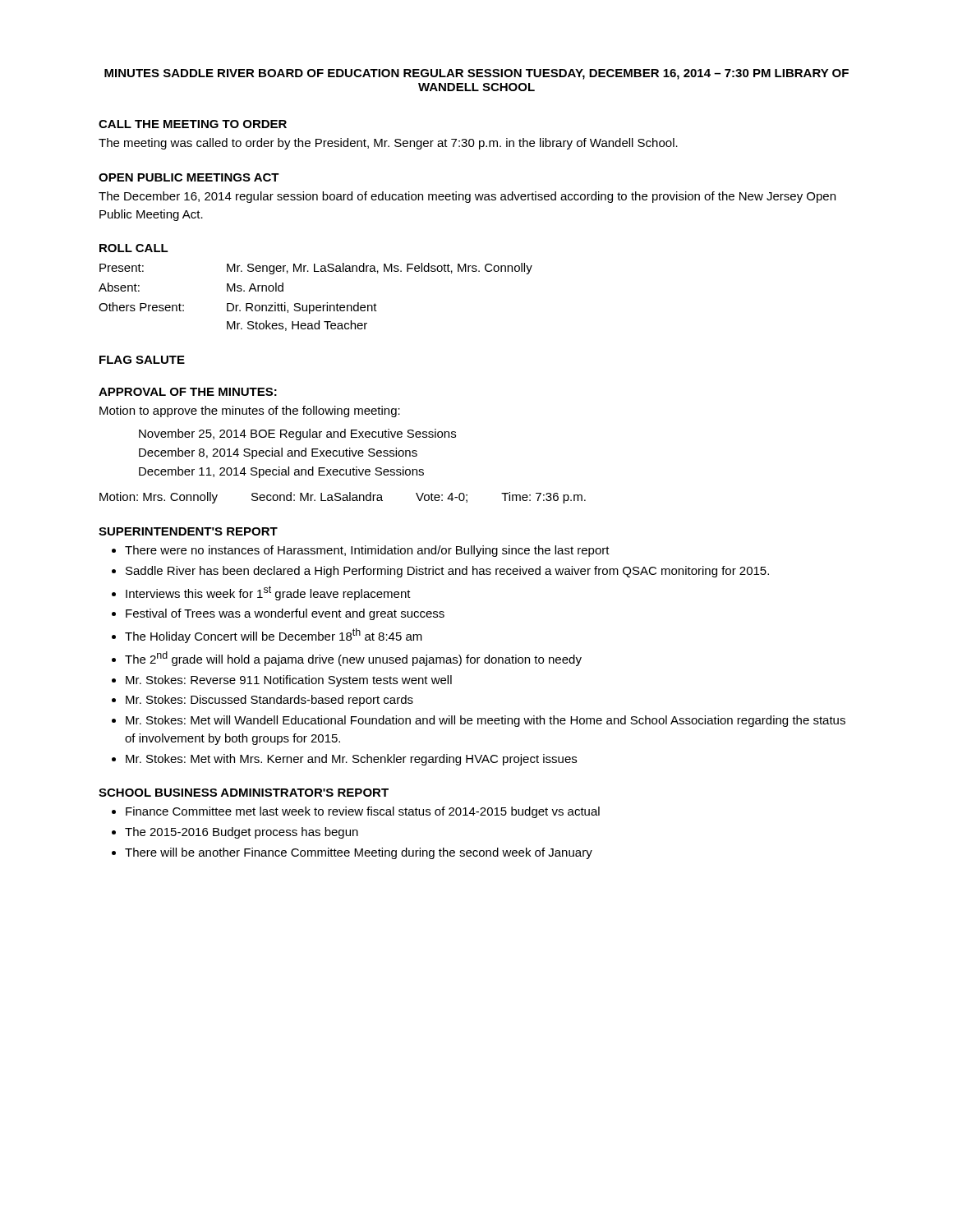Screen dimensions: 1232x953
Task: Locate the section header containing "CALL THE MEETING TO ORDER"
Action: (x=193, y=124)
